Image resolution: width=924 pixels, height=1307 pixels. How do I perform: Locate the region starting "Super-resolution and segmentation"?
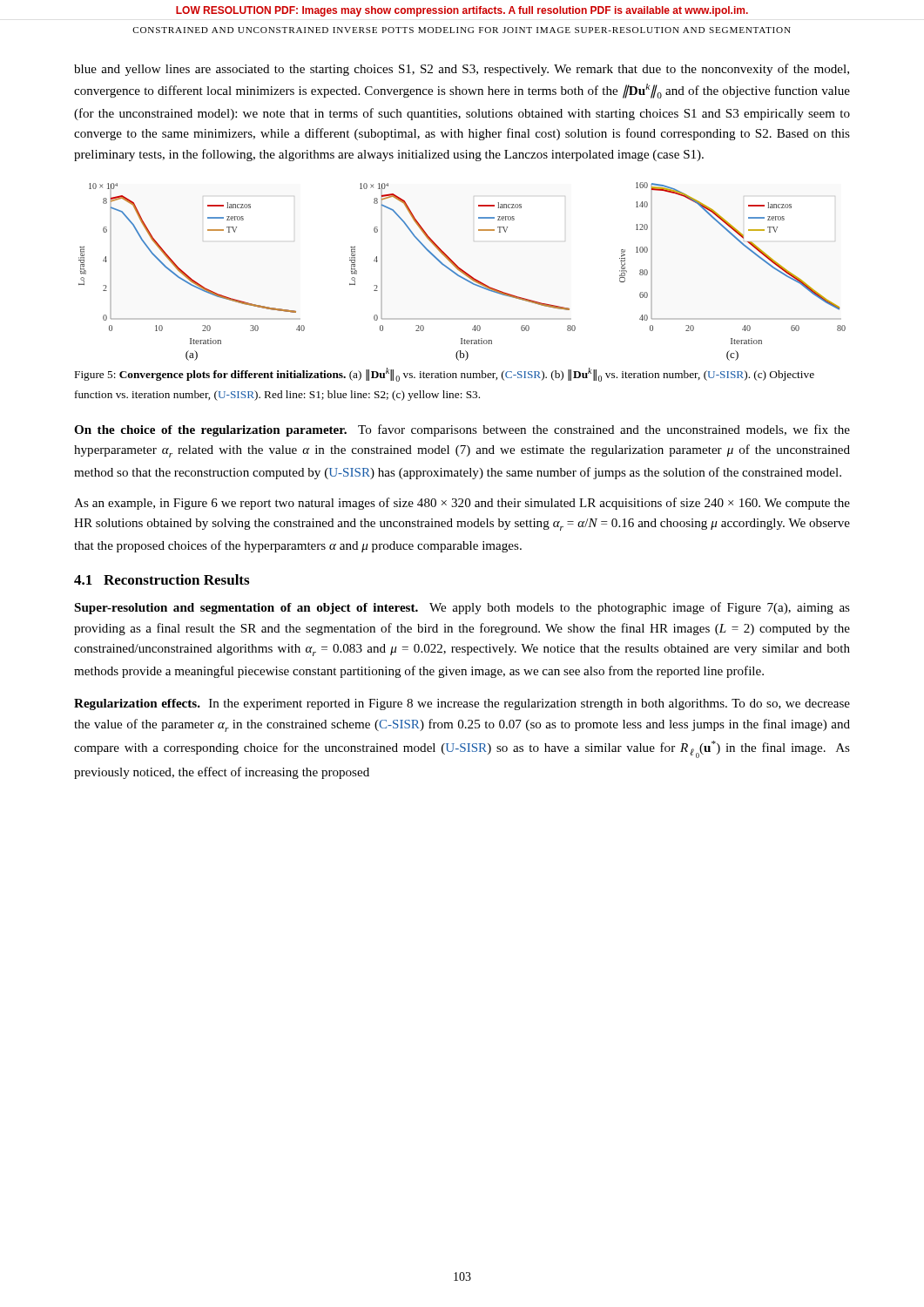(462, 639)
